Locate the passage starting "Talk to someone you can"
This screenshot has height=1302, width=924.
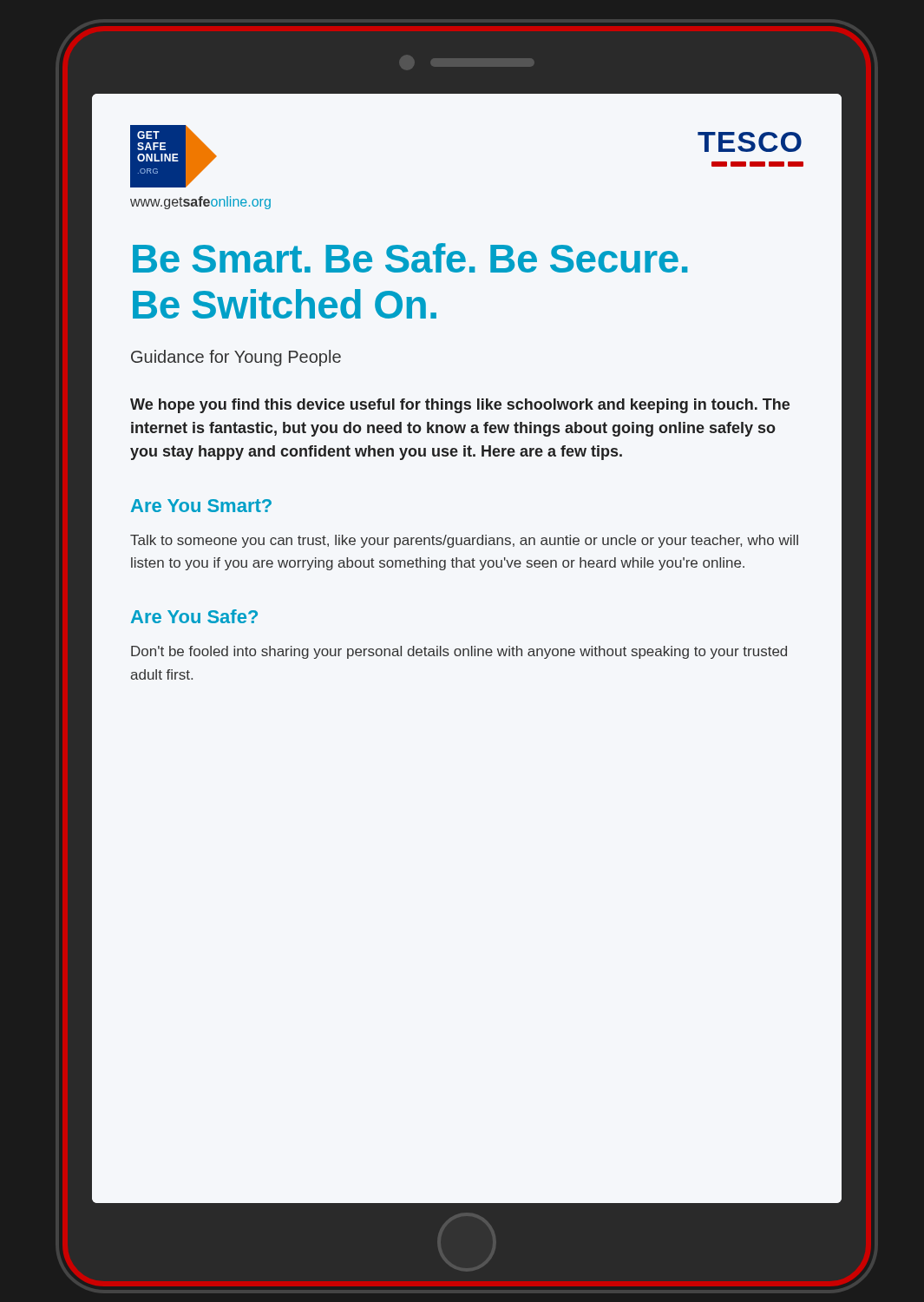[x=465, y=552]
